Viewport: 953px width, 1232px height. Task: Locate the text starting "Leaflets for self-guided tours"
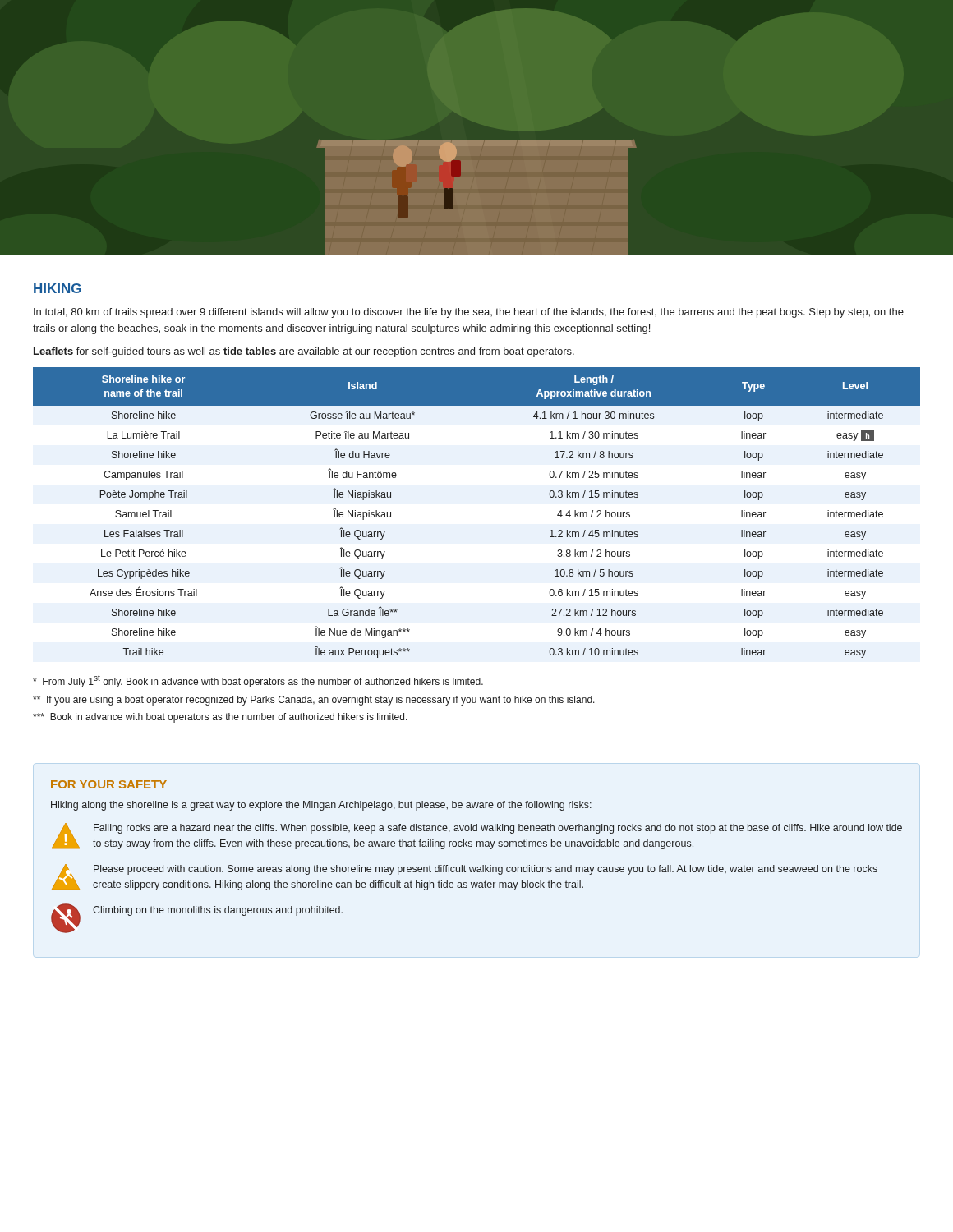(x=304, y=351)
